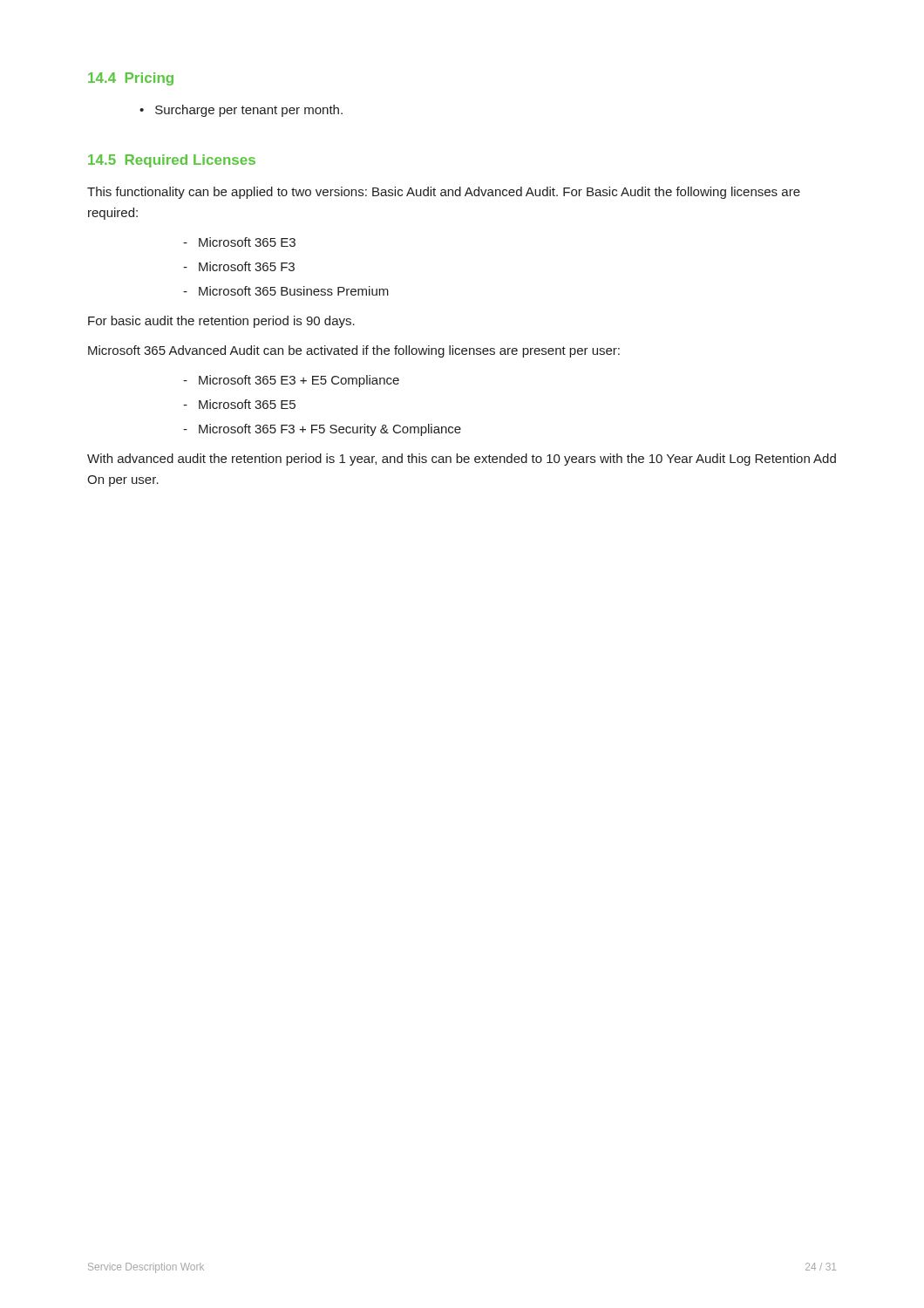Find the list item containing "- Microsoft 365 E3 + E5 Compliance"
Image resolution: width=924 pixels, height=1308 pixels.
291,380
